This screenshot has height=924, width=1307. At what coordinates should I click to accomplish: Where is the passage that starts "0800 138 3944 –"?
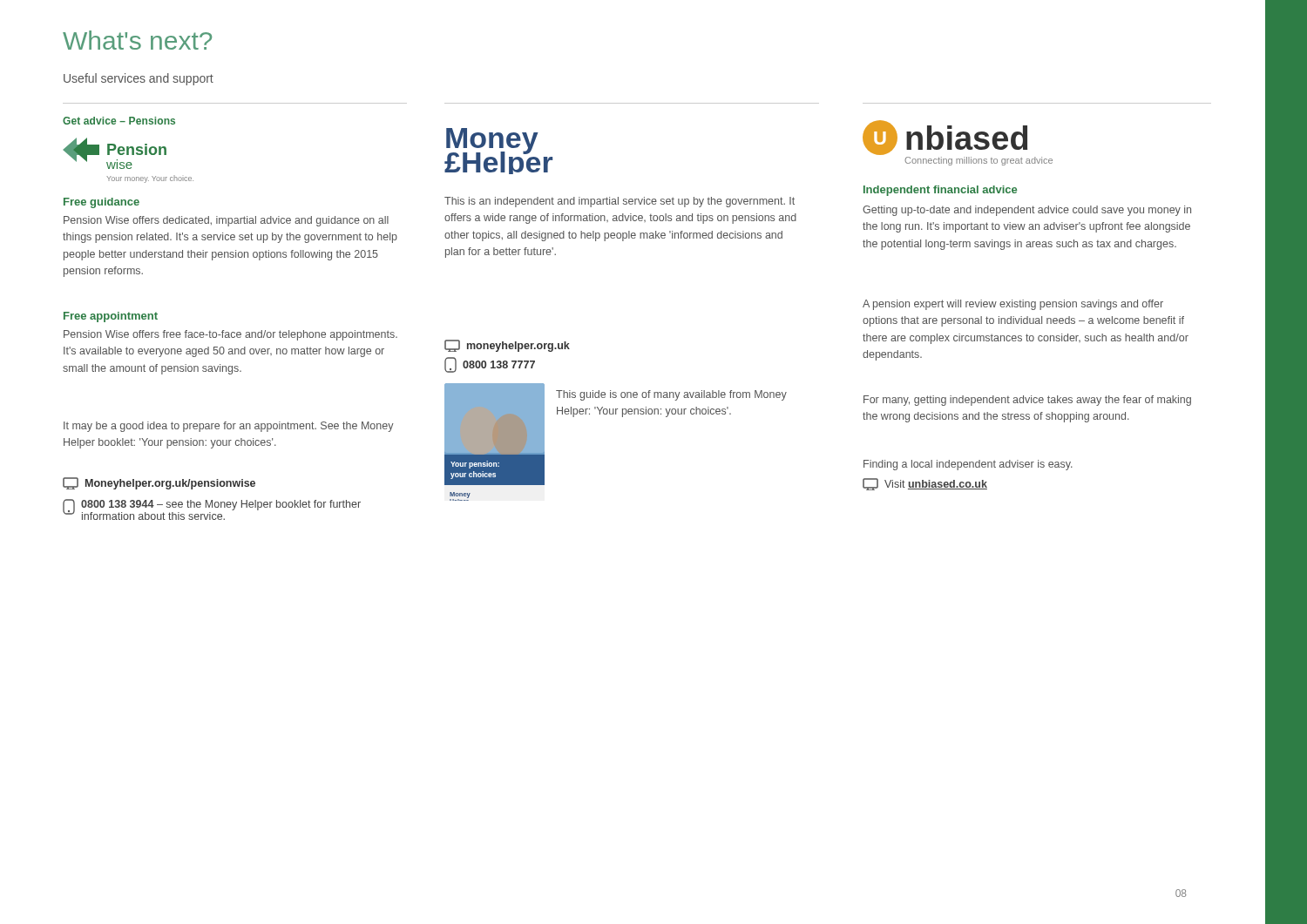235,510
